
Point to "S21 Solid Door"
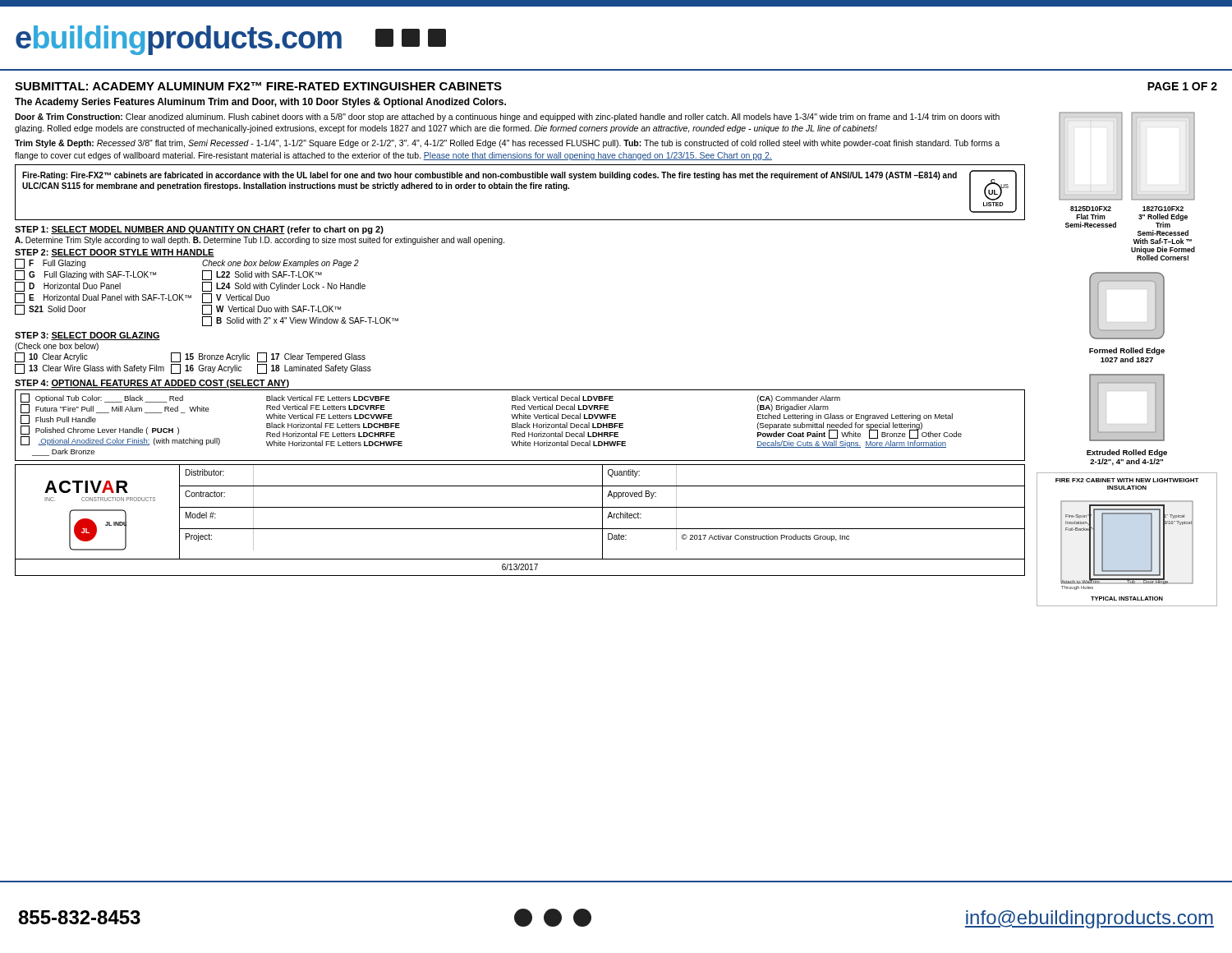[x=50, y=309]
